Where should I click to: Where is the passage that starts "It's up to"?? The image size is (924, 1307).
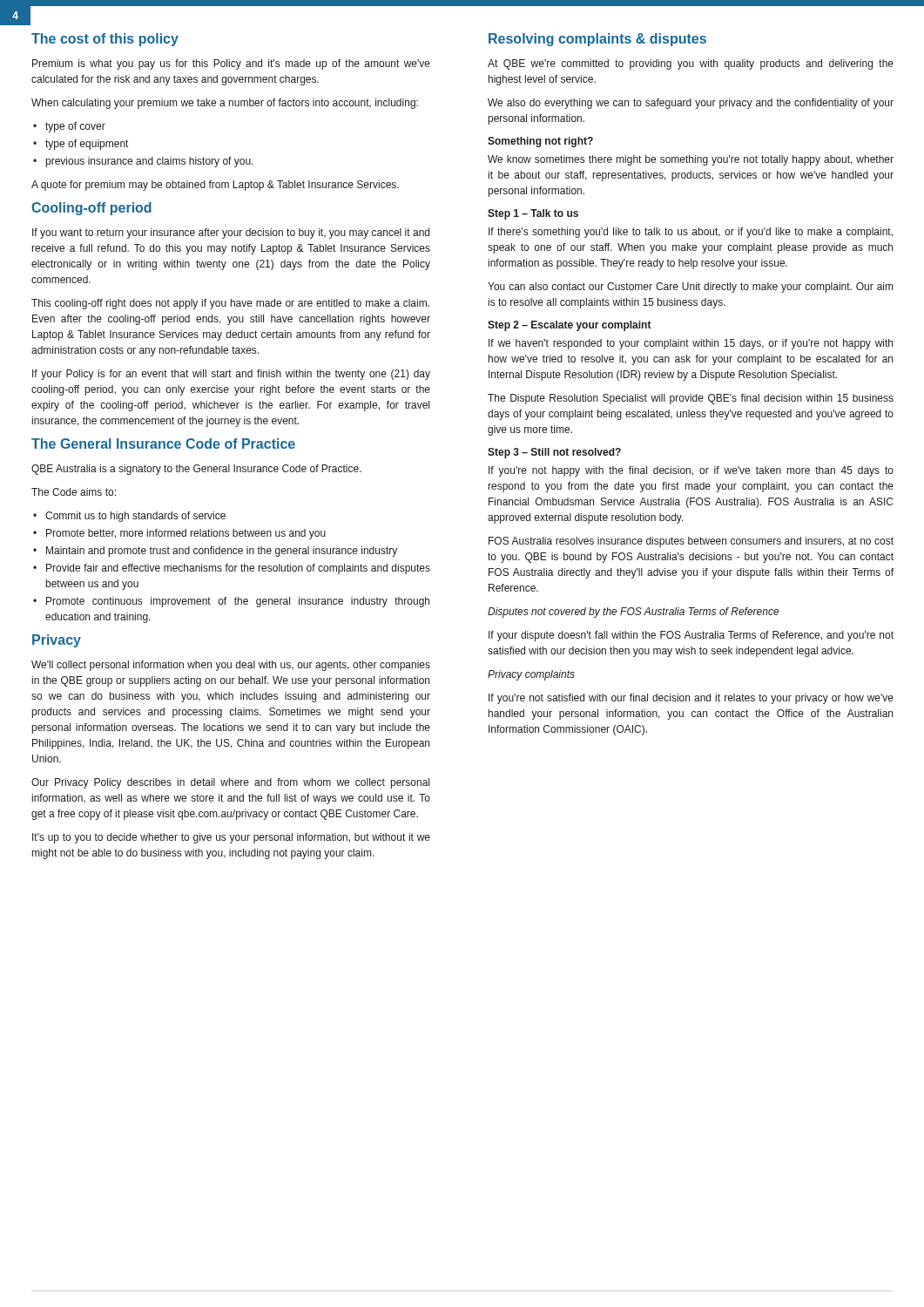tap(231, 845)
